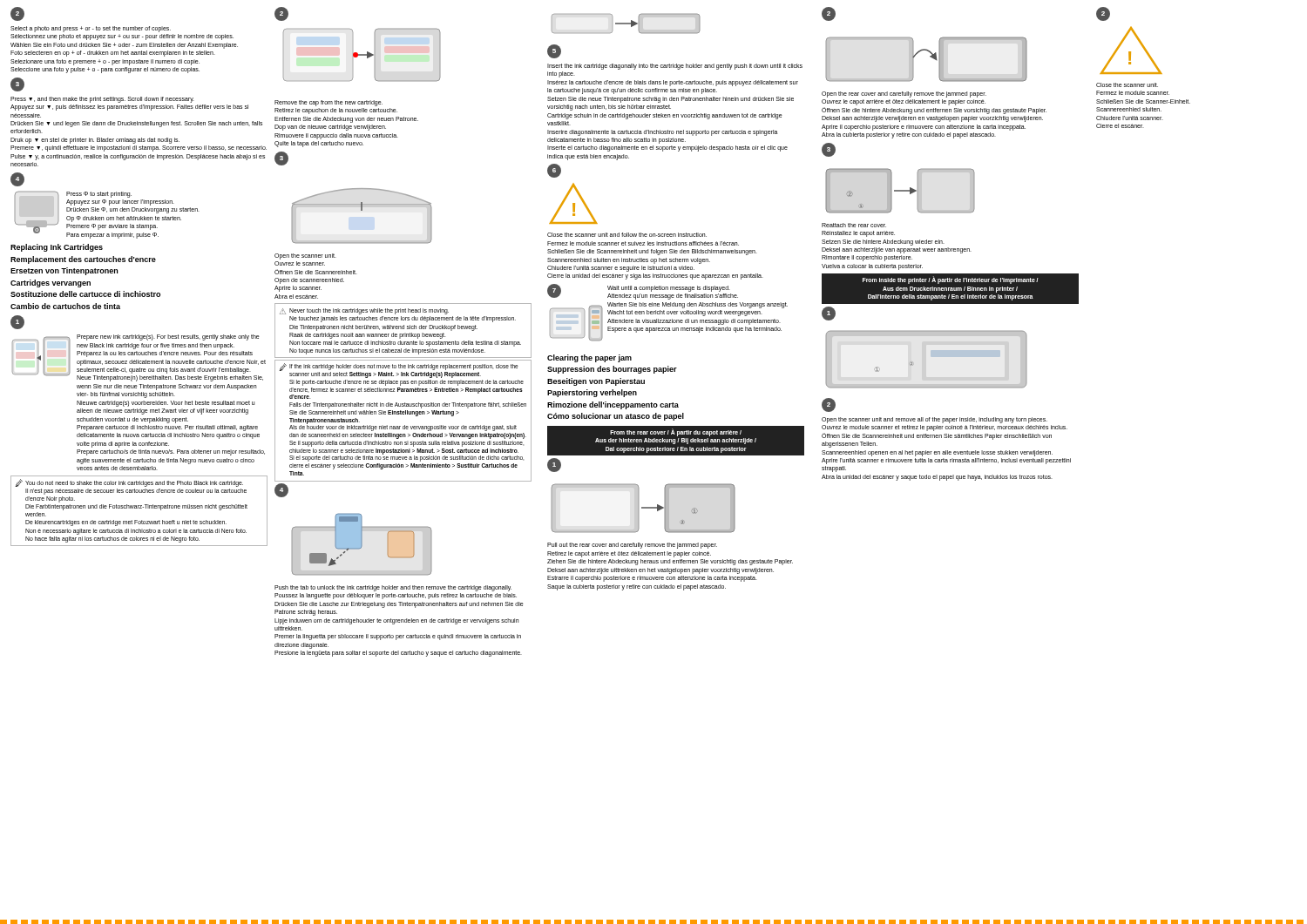The height and width of the screenshot is (924, 1307).
Task: Click on the block starting "Press Φ to"
Action: 133,214
